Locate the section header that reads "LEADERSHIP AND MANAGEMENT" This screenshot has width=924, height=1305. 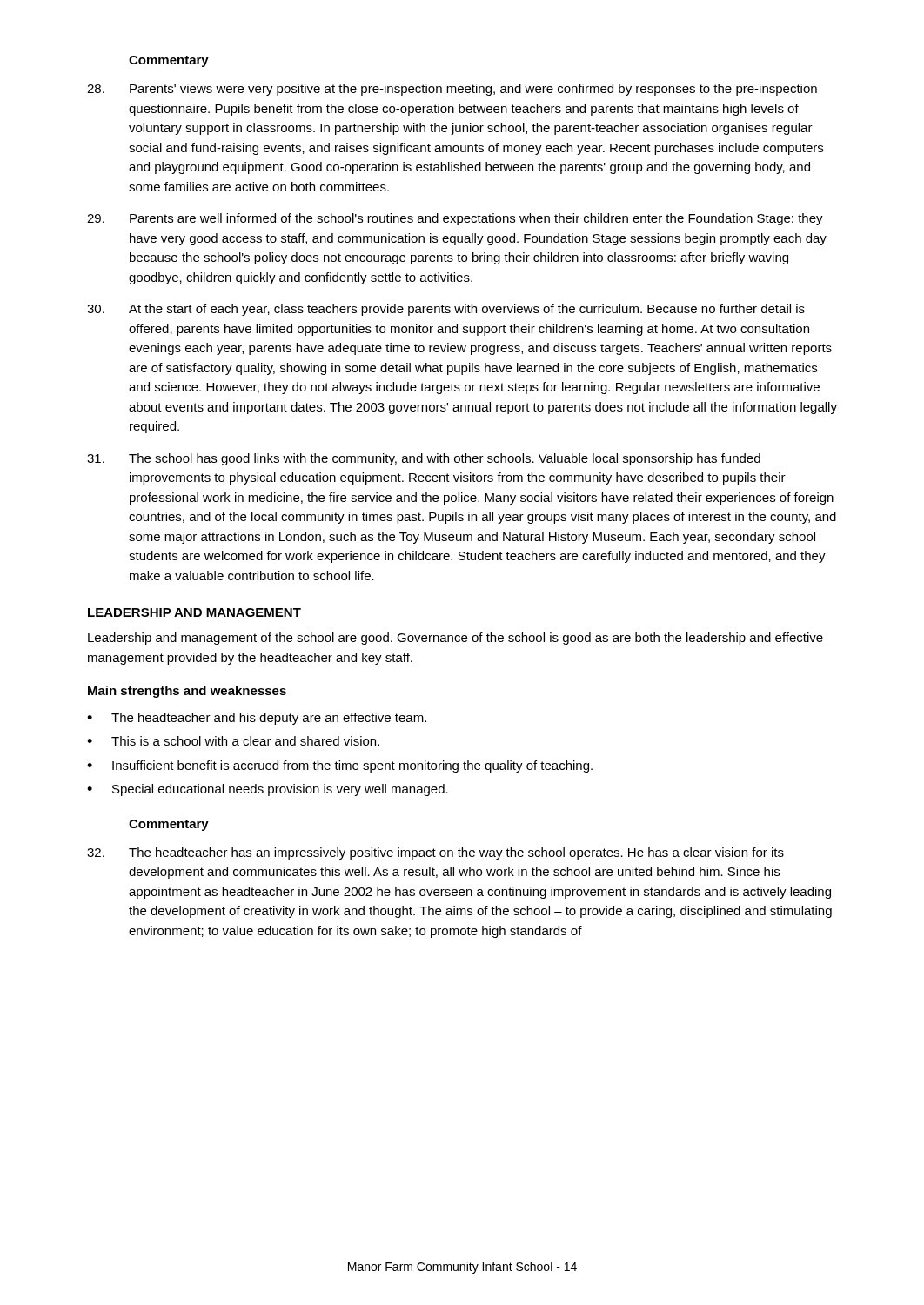194,612
